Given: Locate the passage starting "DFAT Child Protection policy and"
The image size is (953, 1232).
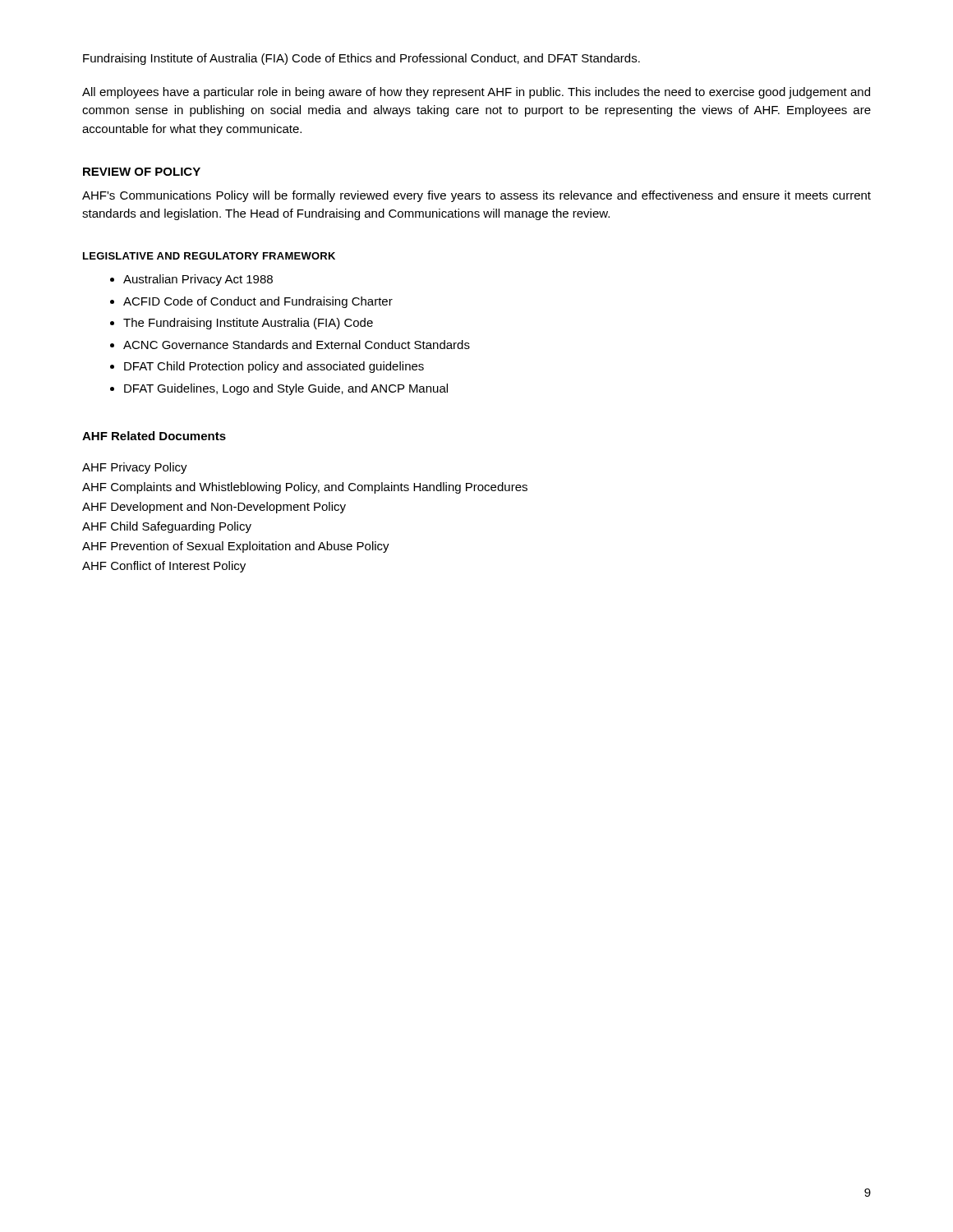Looking at the screenshot, I should [267, 367].
